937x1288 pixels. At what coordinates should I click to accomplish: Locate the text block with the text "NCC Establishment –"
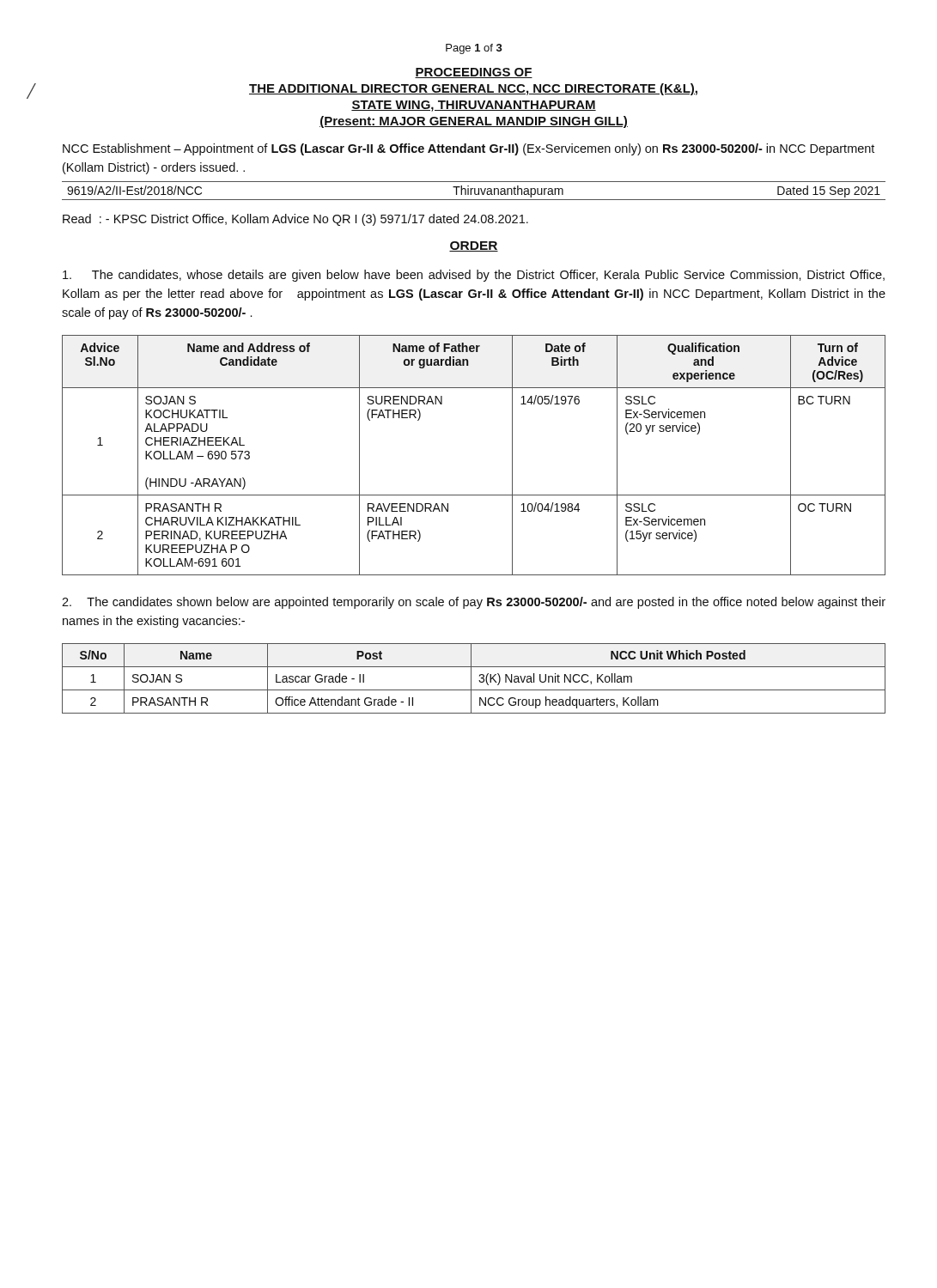[x=468, y=158]
